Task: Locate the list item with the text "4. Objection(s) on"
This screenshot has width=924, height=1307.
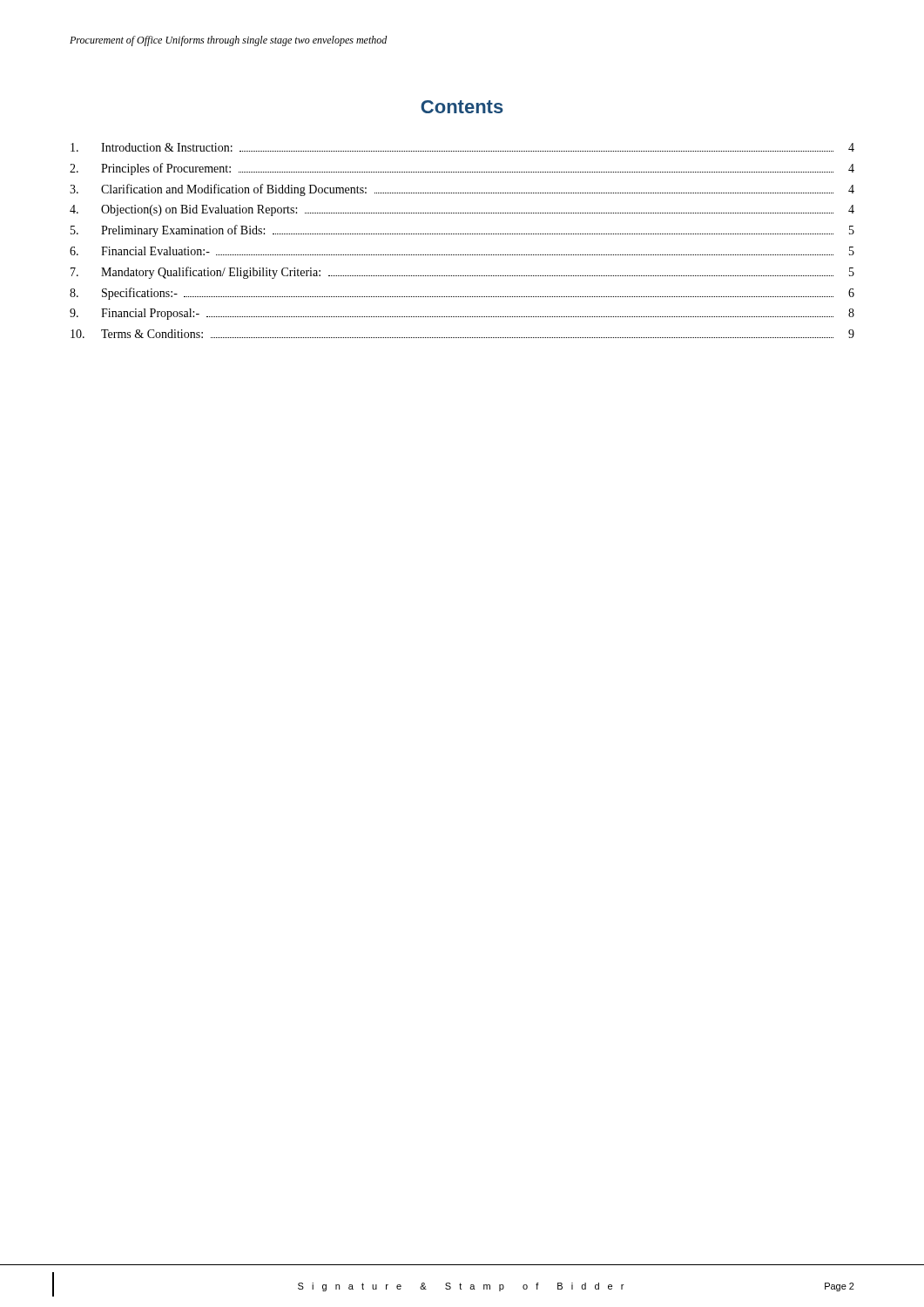Action: 462,210
